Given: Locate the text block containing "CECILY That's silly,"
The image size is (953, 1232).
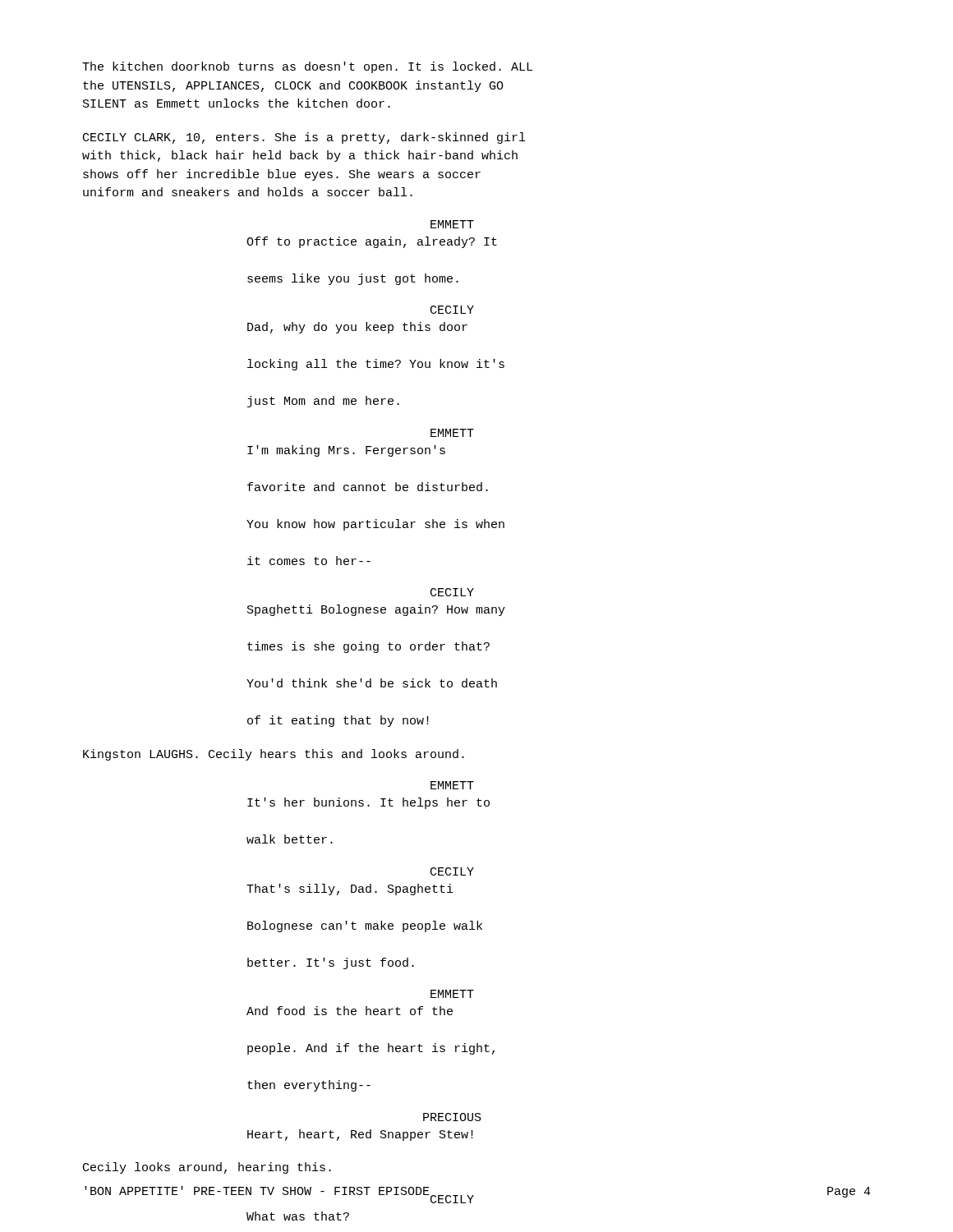Looking at the screenshot, I should point(452,919).
